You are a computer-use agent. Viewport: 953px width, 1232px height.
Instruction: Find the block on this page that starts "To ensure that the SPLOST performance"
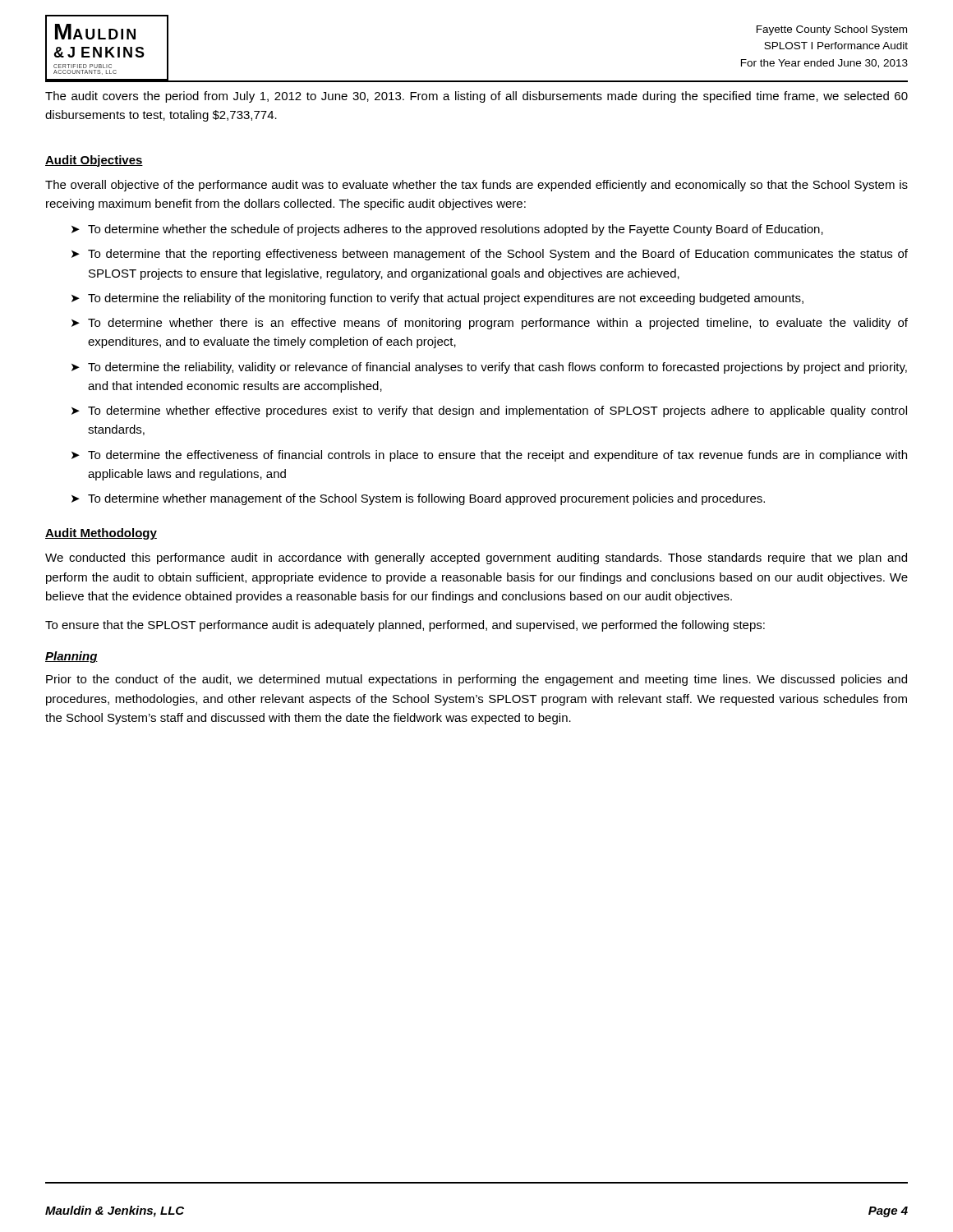click(x=405, y=625)
